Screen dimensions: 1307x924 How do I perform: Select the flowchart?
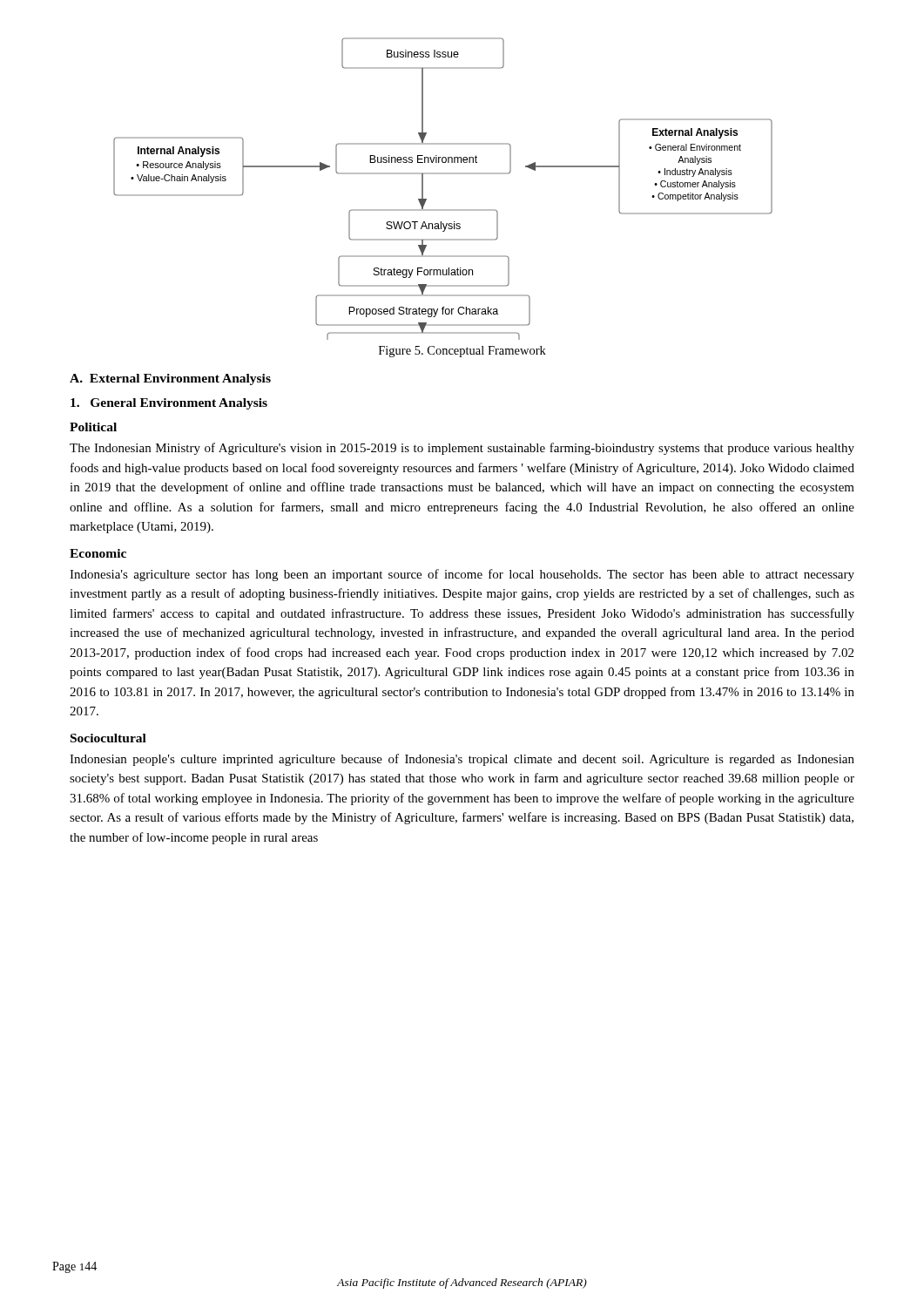pos(462,183)
